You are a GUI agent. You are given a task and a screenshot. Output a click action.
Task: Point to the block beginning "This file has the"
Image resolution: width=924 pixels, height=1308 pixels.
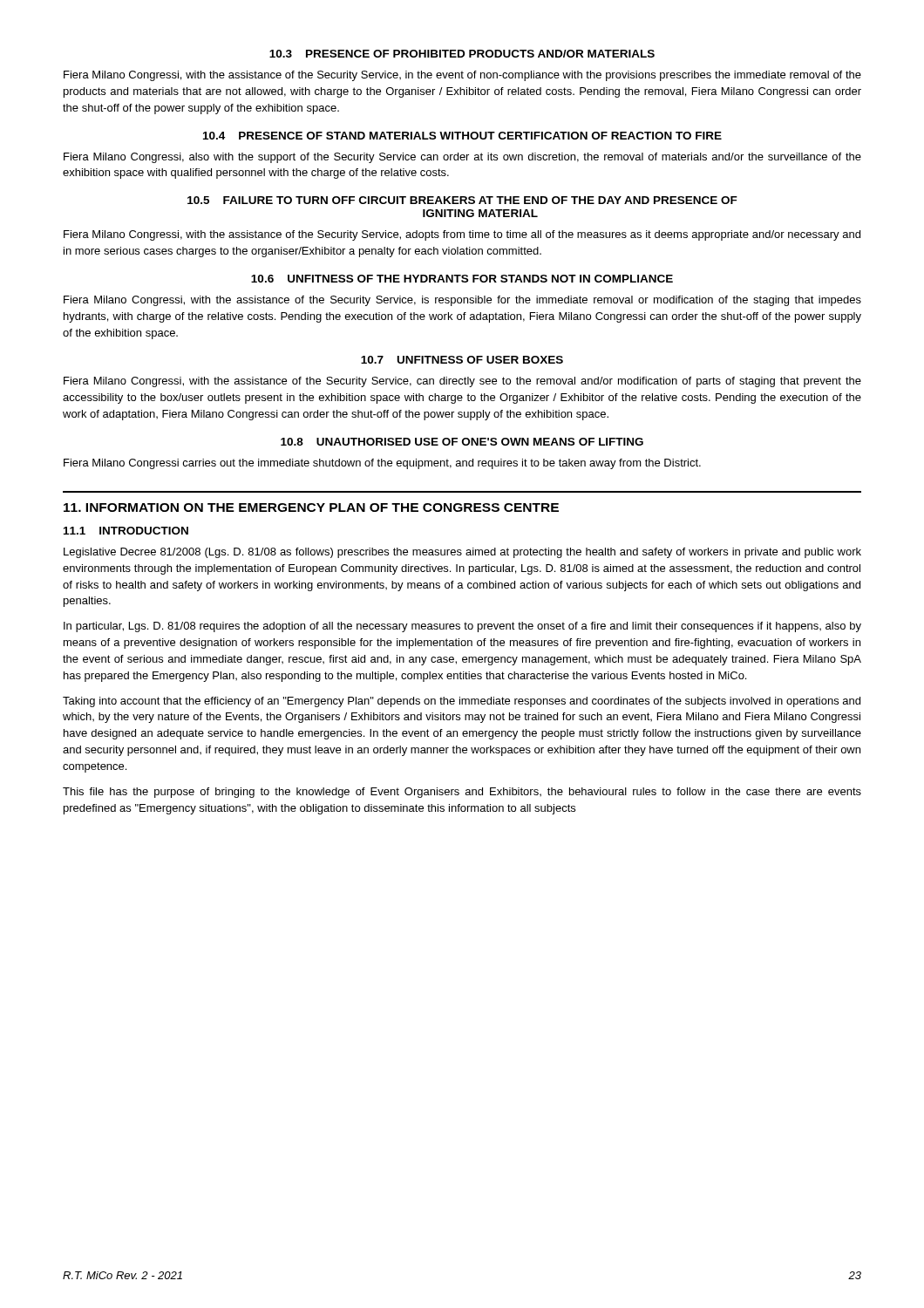(x=462, y=799)
